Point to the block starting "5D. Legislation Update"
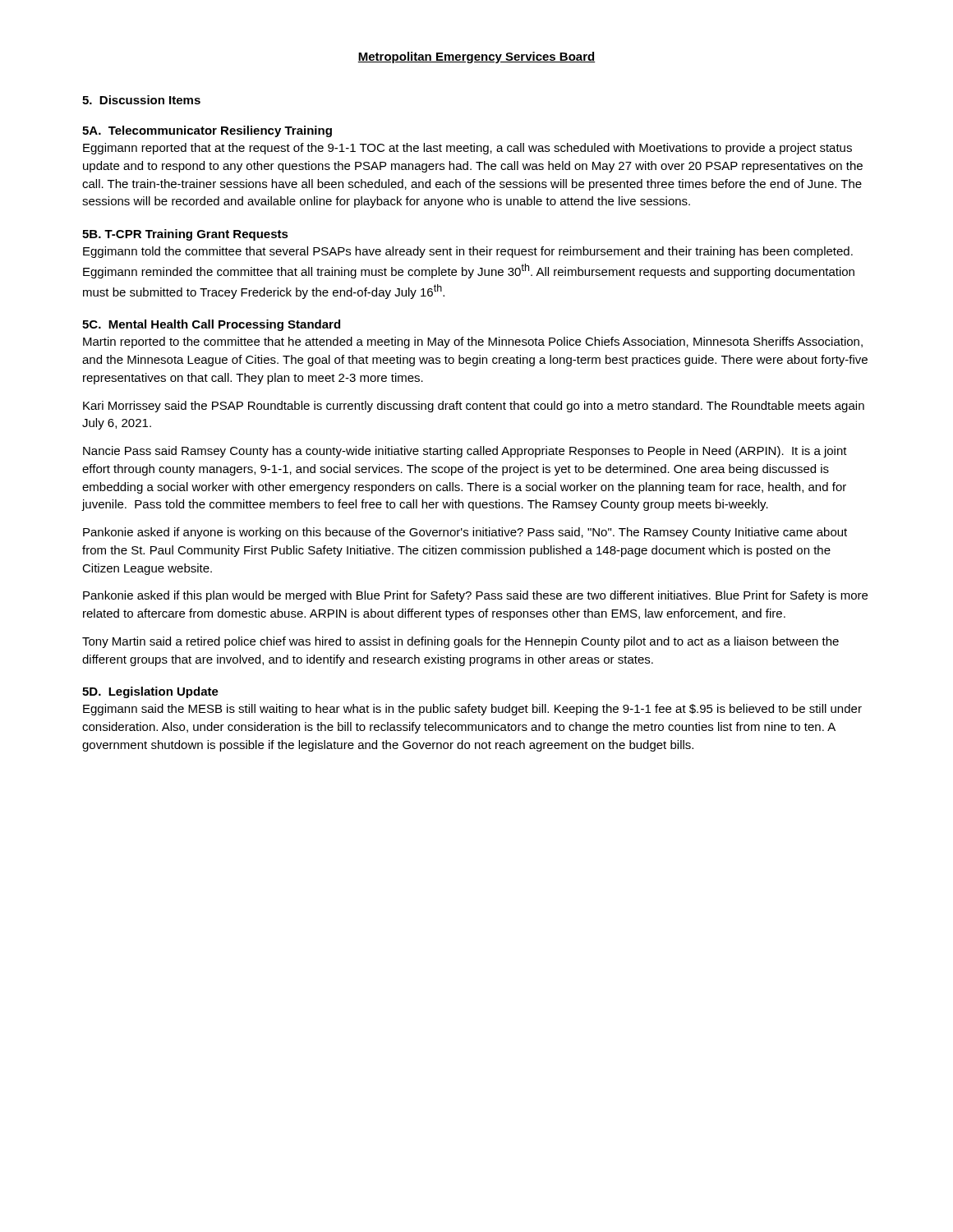 [x=150, y=691]
